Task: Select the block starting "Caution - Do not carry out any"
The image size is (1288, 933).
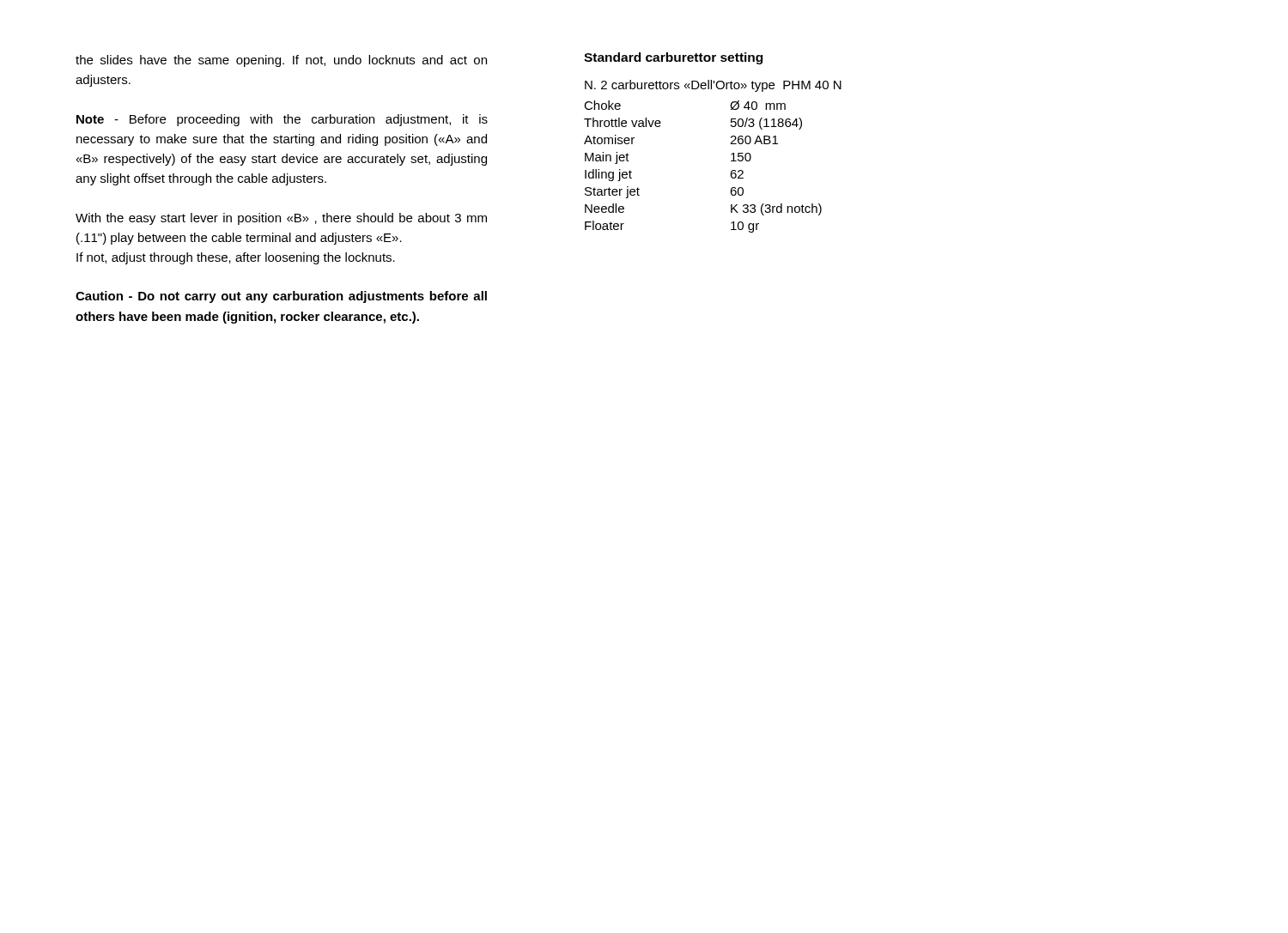Action: [x=282, y=306]
